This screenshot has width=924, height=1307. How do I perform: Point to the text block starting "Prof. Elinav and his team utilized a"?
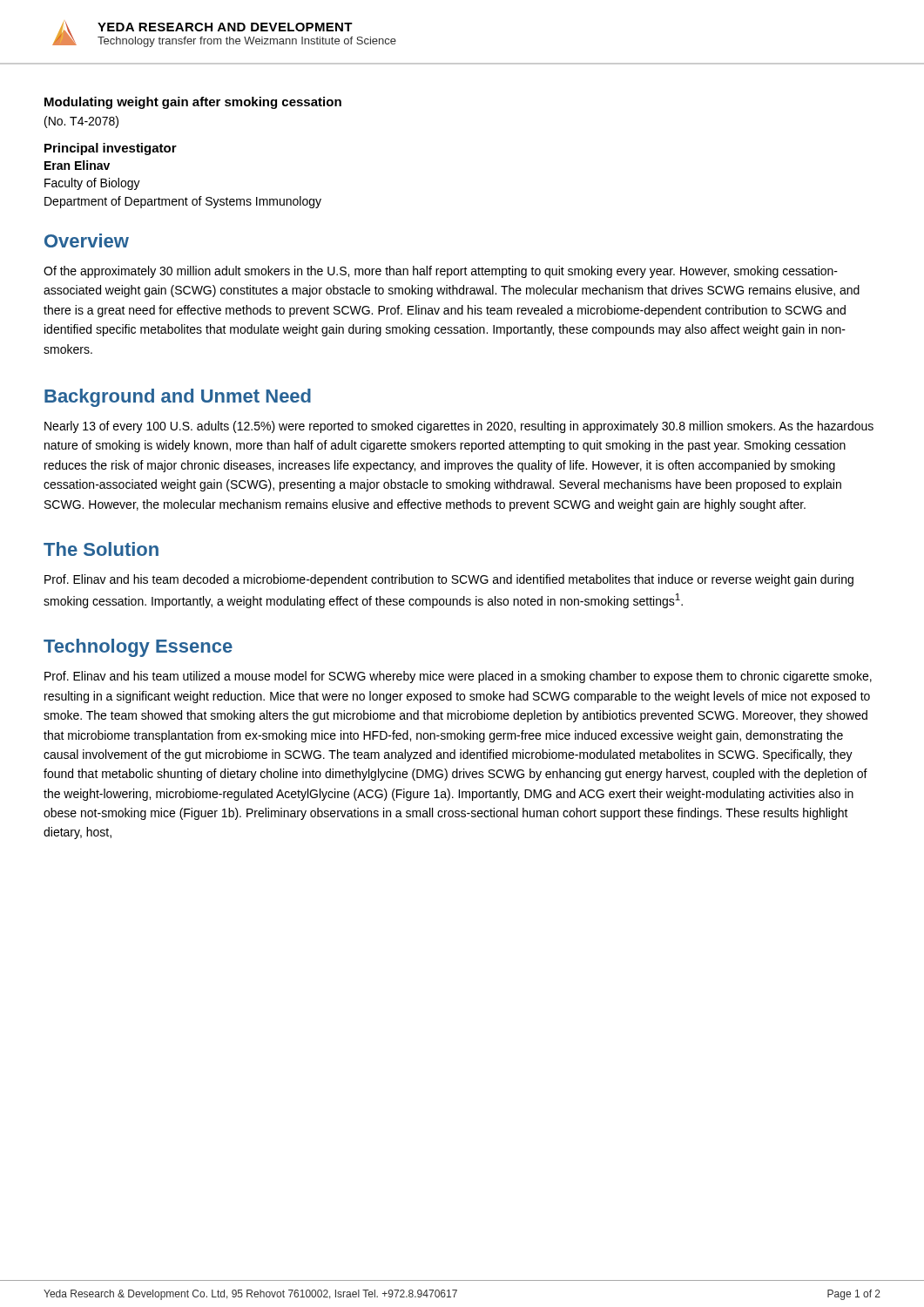click(x=458, y=754)
